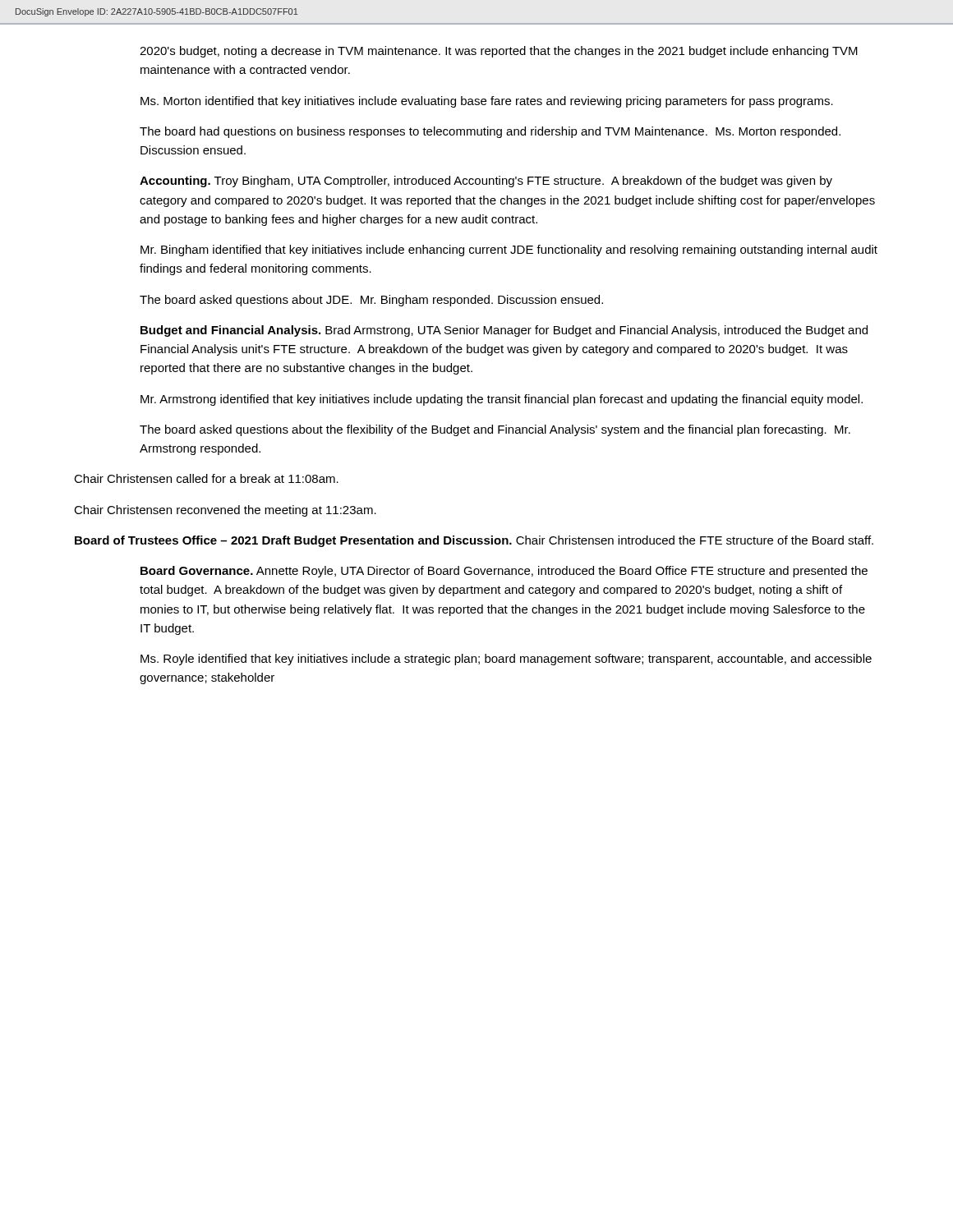Screen dimensions: 1232x953
Task: Click on the text block that reads "Ms. Royle identified that key initiatives"
Action: click(506, 668)
